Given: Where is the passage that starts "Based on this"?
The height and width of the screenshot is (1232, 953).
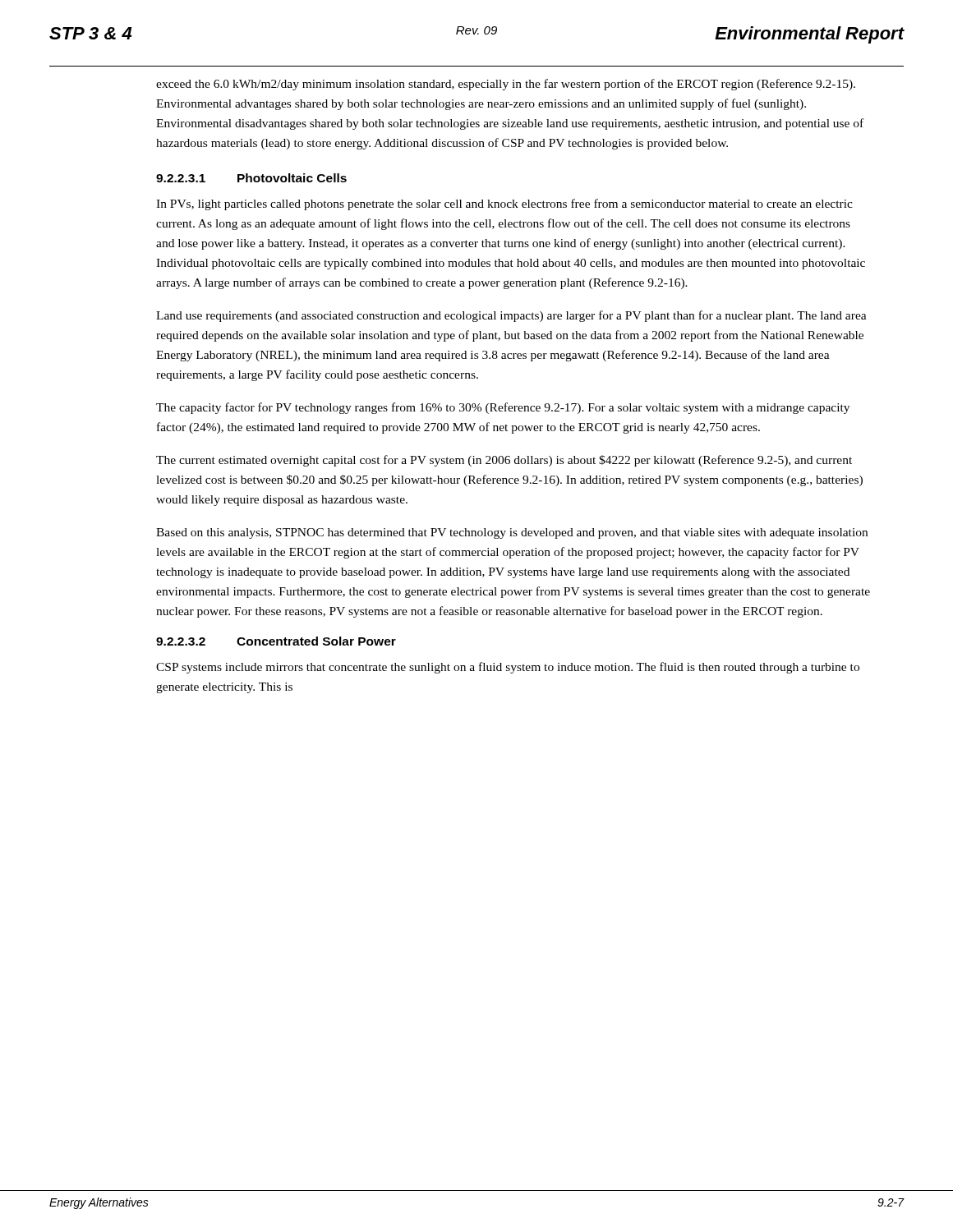Looking at the screenshot, I should tap(513, 572).
